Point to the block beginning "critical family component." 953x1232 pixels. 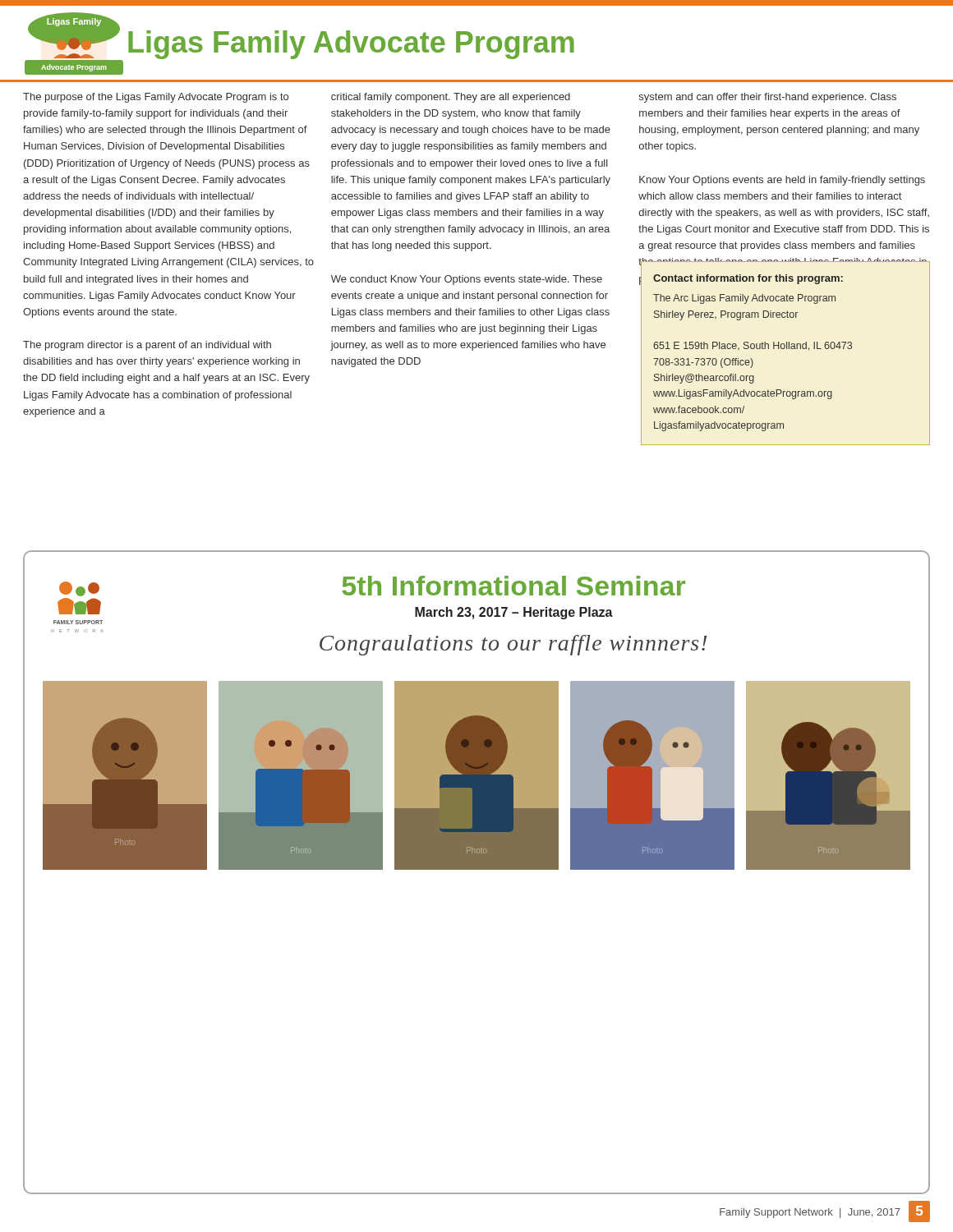pos(471,229)
